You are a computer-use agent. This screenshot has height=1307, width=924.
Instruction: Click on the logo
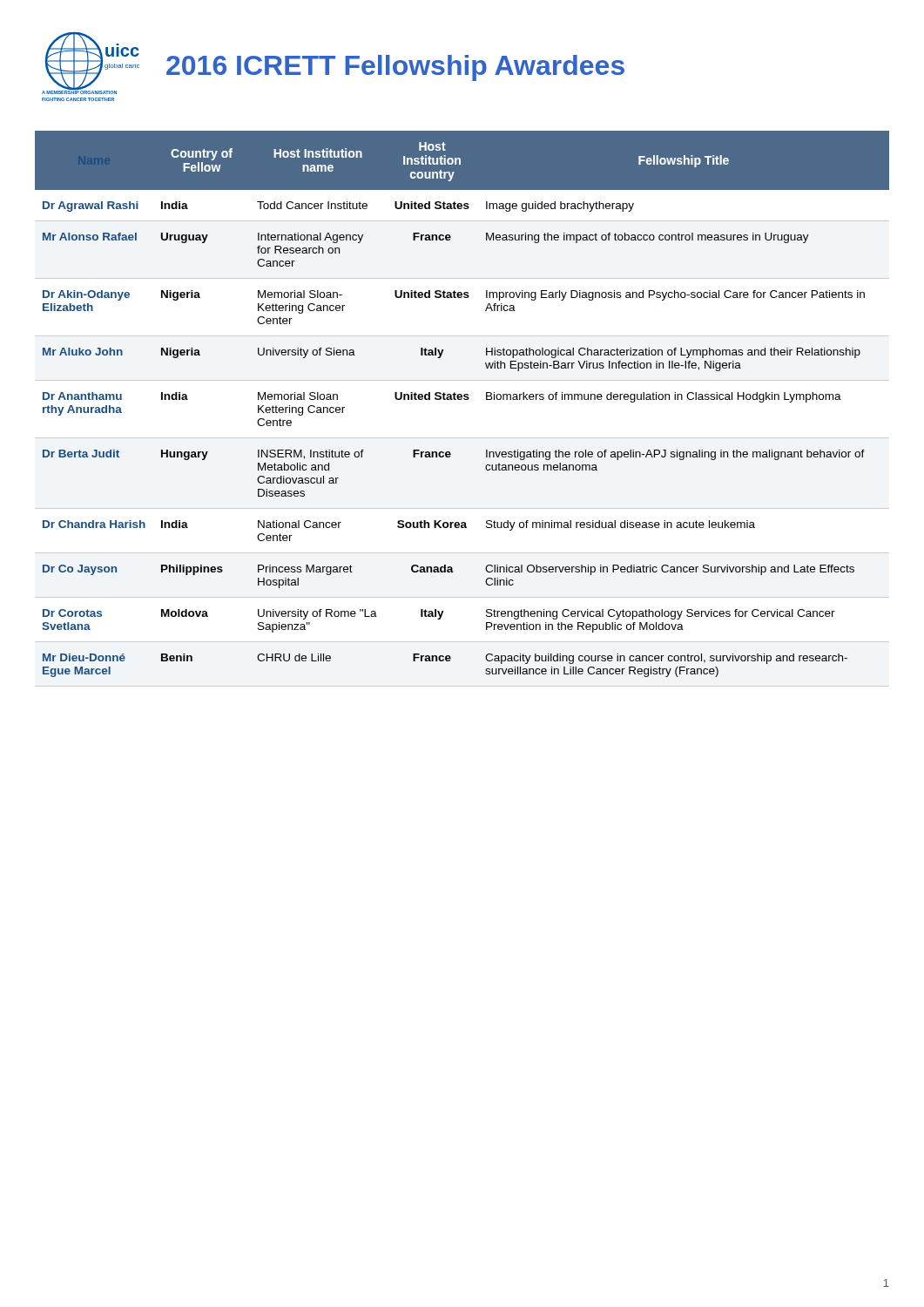click(87, 65)
